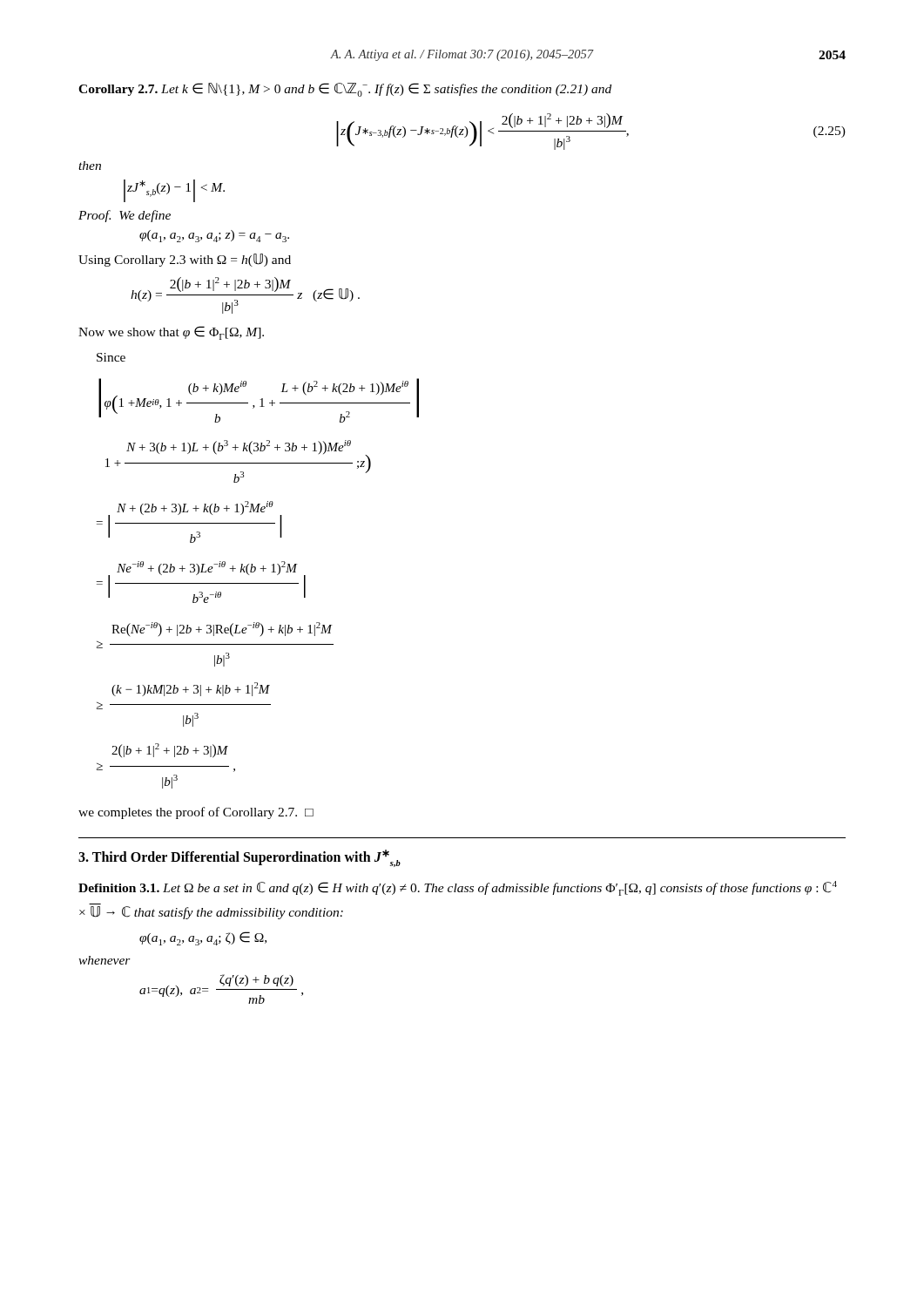Click on the element starting "Definition 3.1. Let Ω be a"
Image resolution: width=924 pixels, height=1307 pixels.
[x=458, y=899]
